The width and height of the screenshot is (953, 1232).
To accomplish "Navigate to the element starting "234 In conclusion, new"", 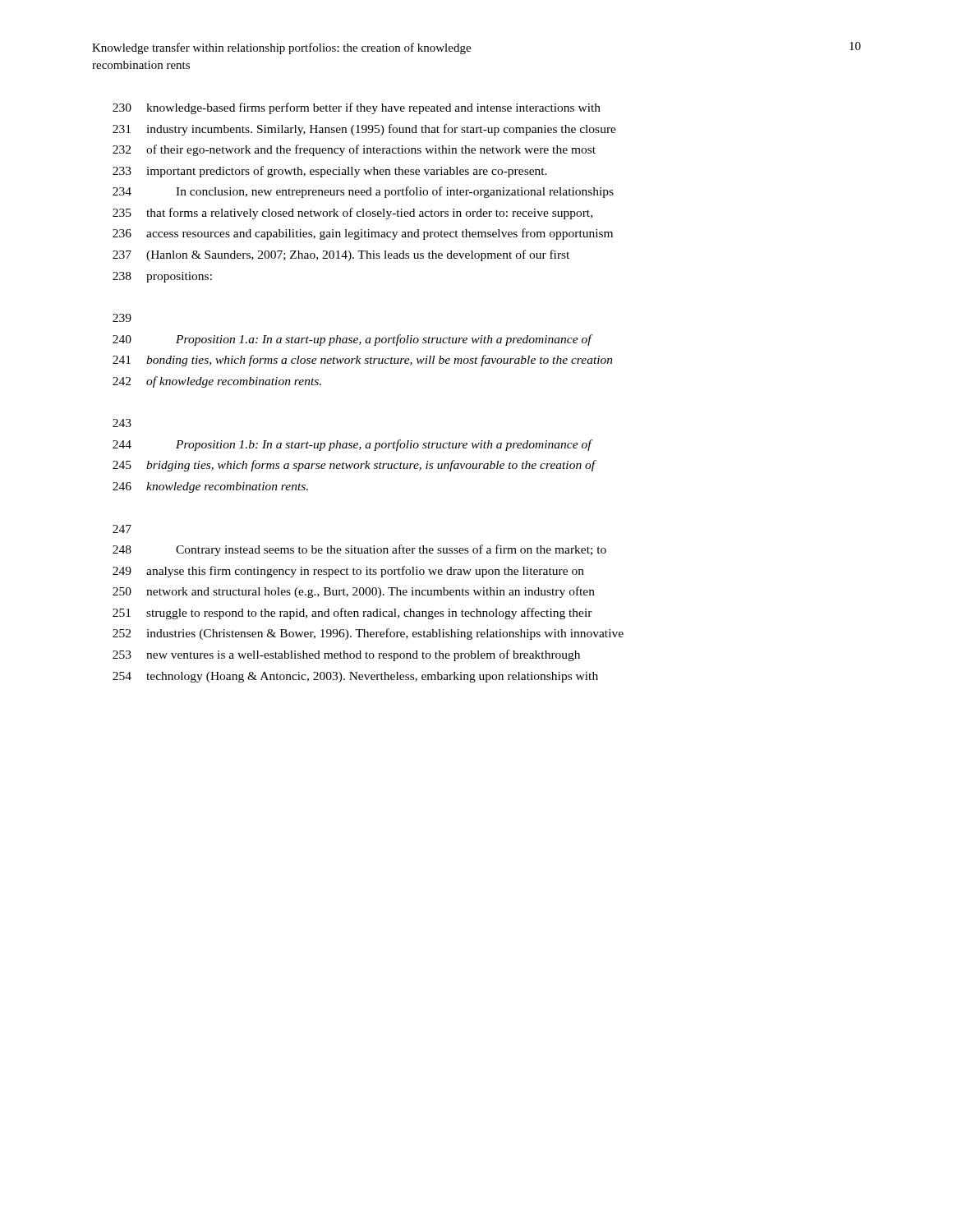I will coord(476,191).
